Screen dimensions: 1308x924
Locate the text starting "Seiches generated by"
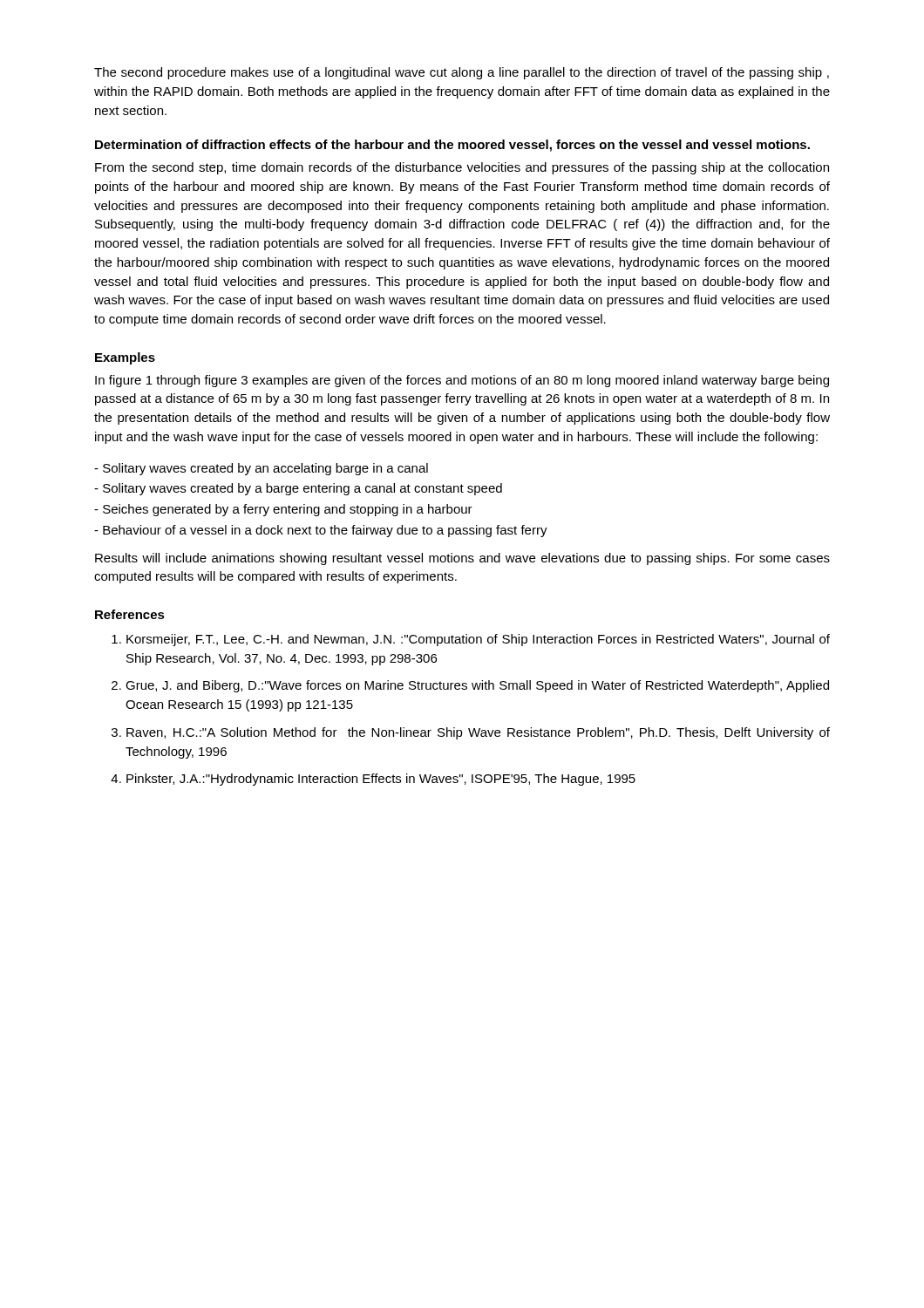tap(462, 509)
